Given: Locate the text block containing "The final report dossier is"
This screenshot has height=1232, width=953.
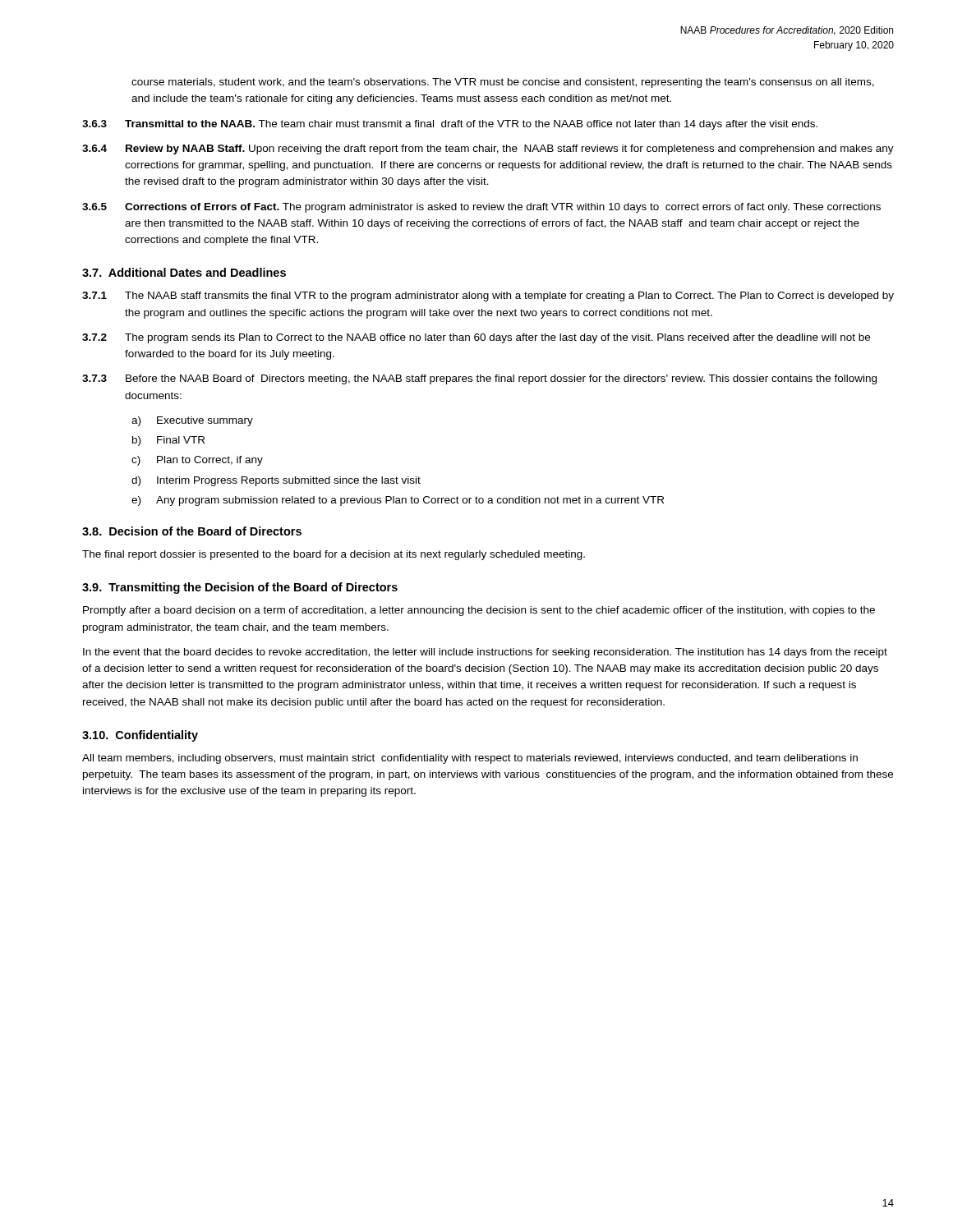Looking at the screenshot, I should click(334, 554).
